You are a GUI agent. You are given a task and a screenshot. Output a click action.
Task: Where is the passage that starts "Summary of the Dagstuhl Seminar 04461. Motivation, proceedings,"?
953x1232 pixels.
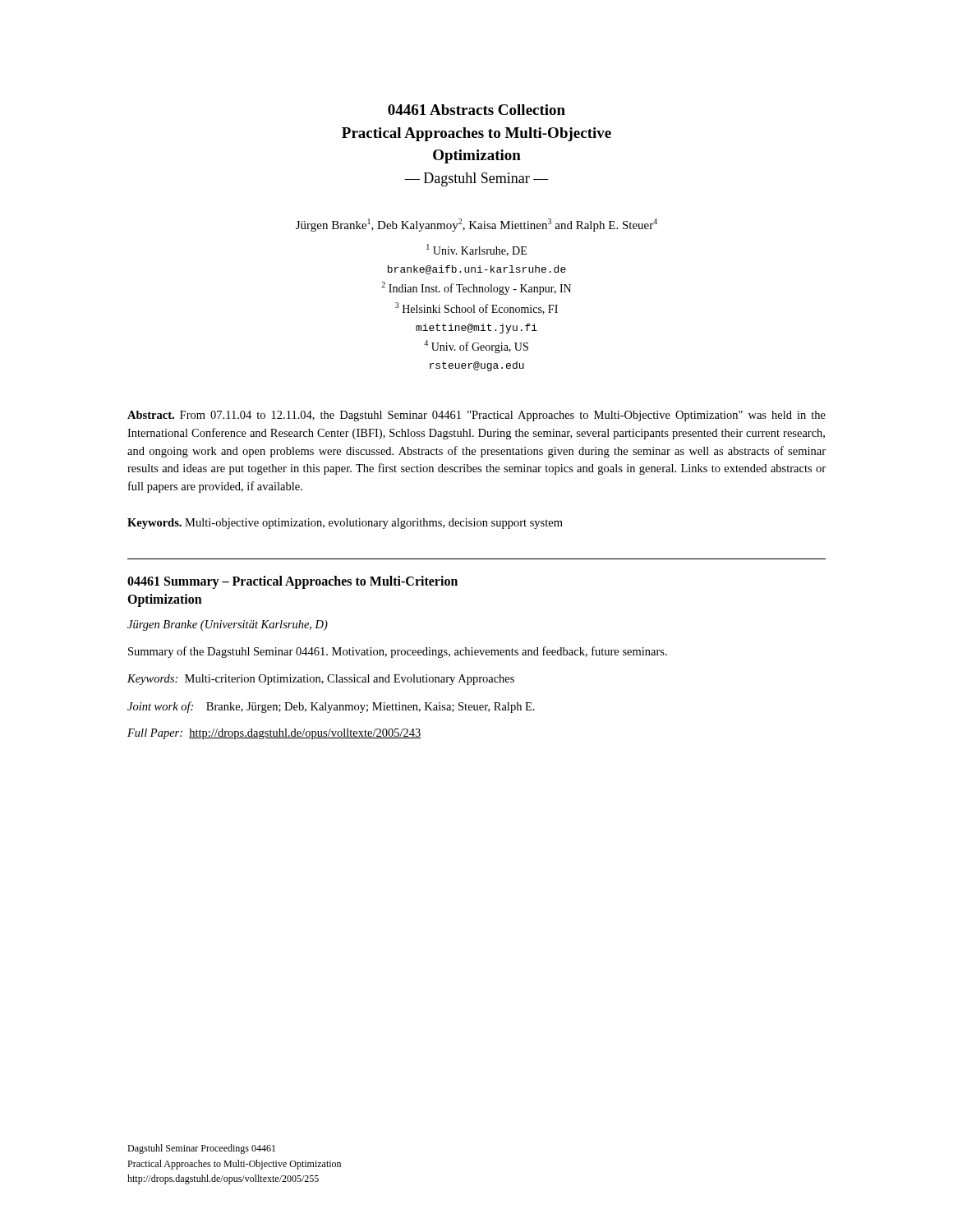coord(397,651)
